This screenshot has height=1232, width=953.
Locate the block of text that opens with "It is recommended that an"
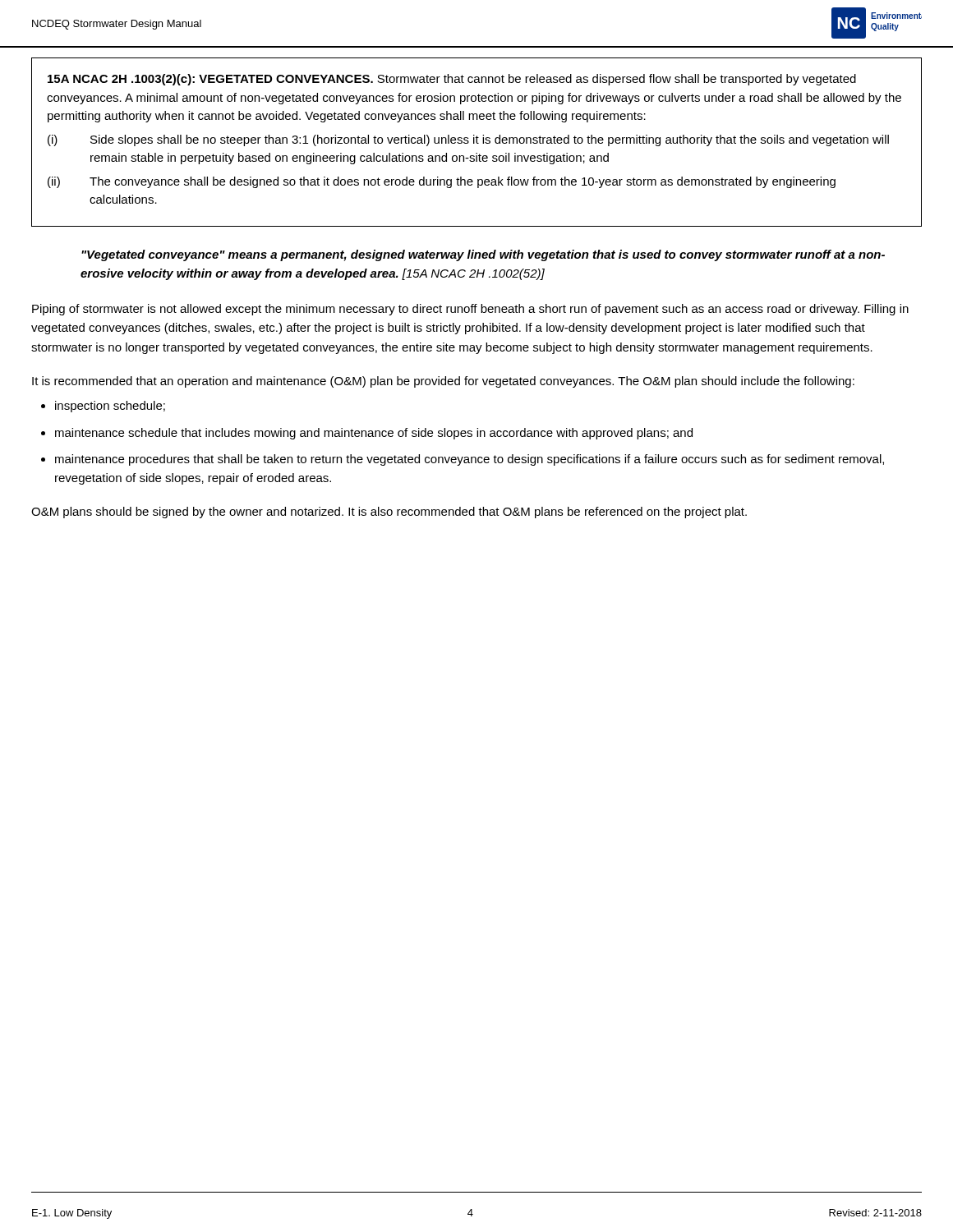[443, 381]
